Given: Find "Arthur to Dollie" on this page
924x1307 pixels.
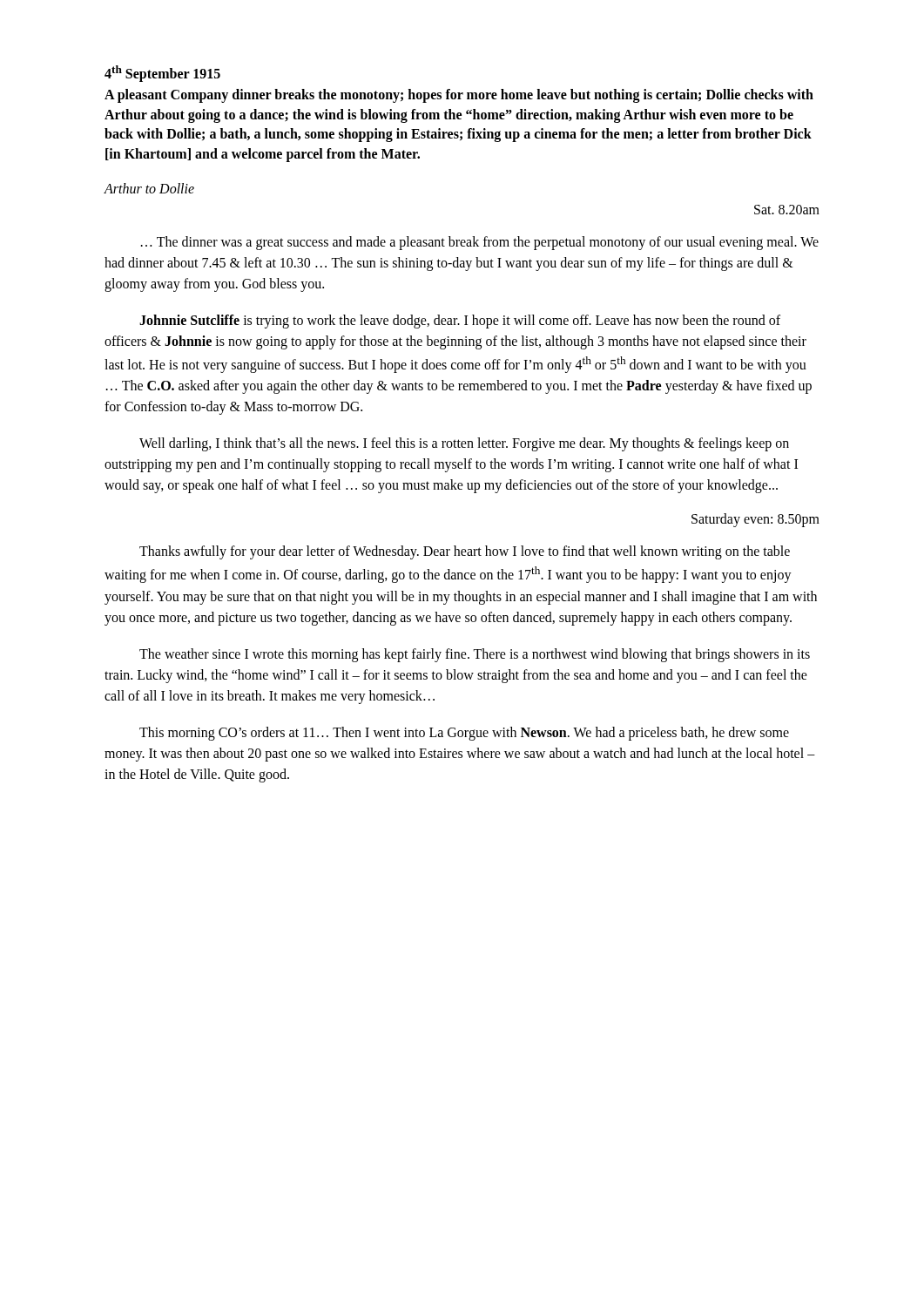Looking at the screenshot, I should [149, 189].
